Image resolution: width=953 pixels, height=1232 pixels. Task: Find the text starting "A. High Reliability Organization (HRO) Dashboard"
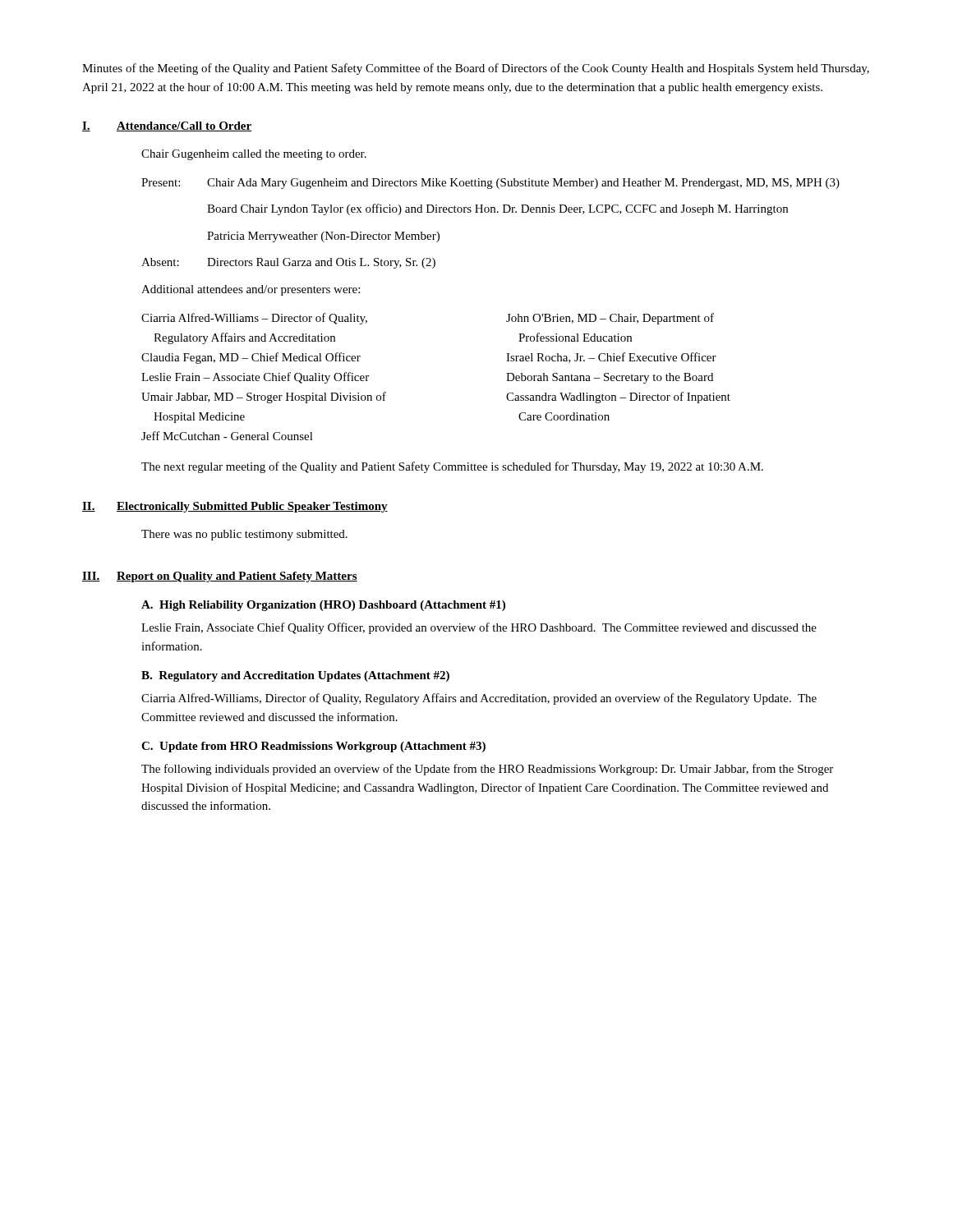click(x=324, y=604)
